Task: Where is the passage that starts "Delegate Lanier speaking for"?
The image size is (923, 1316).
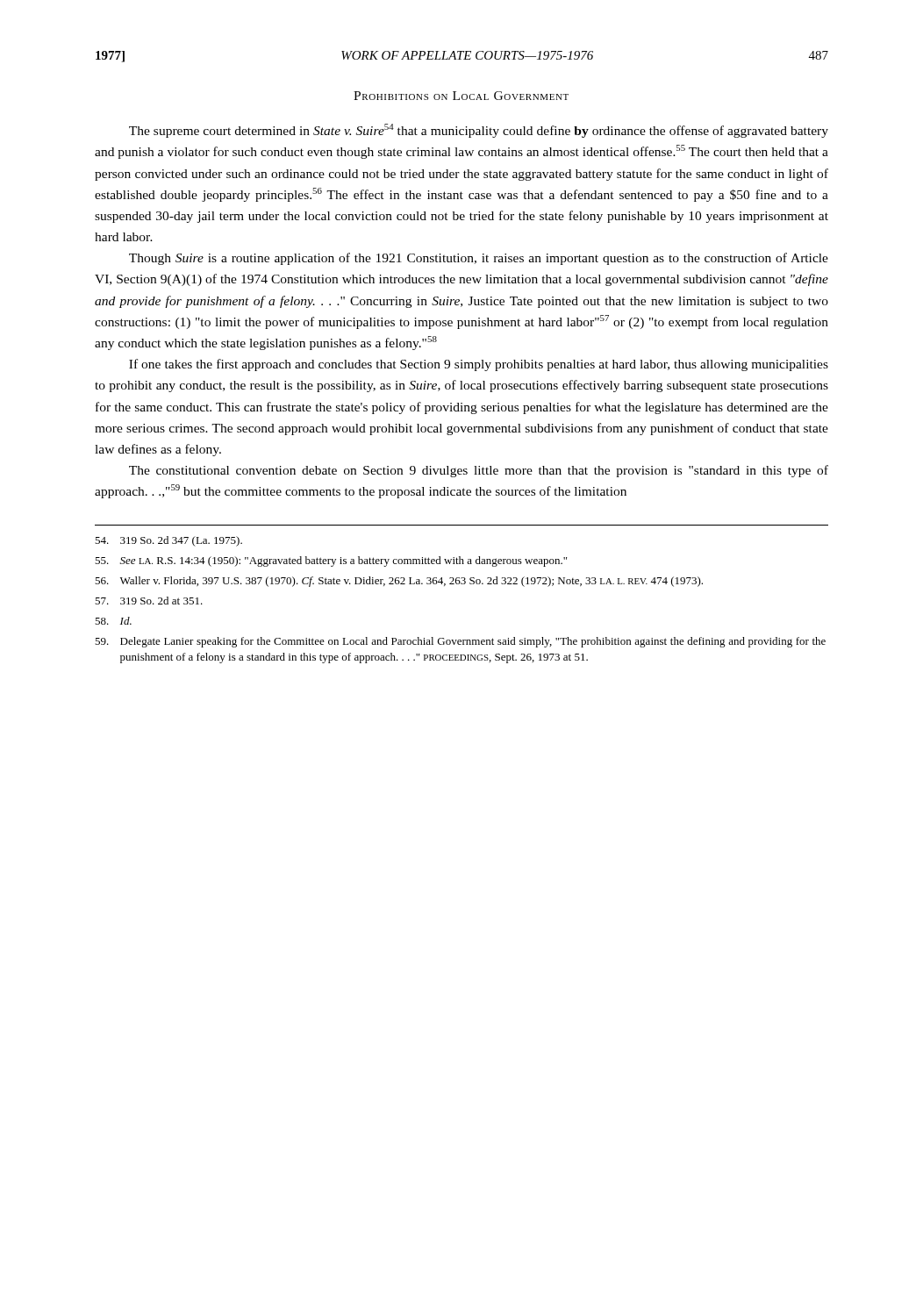Action: 460,650
